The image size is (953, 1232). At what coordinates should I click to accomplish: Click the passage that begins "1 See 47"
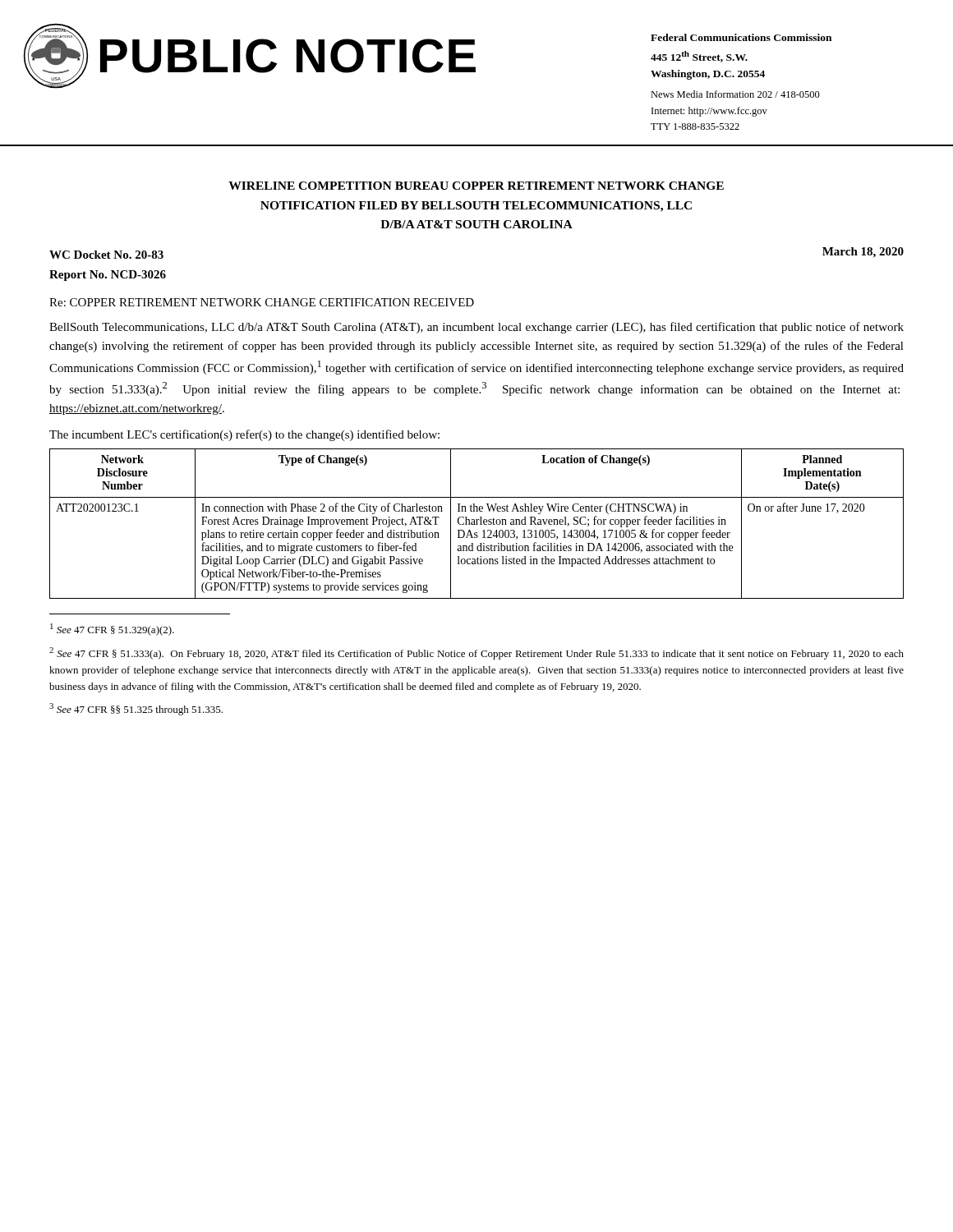(112, 629)
